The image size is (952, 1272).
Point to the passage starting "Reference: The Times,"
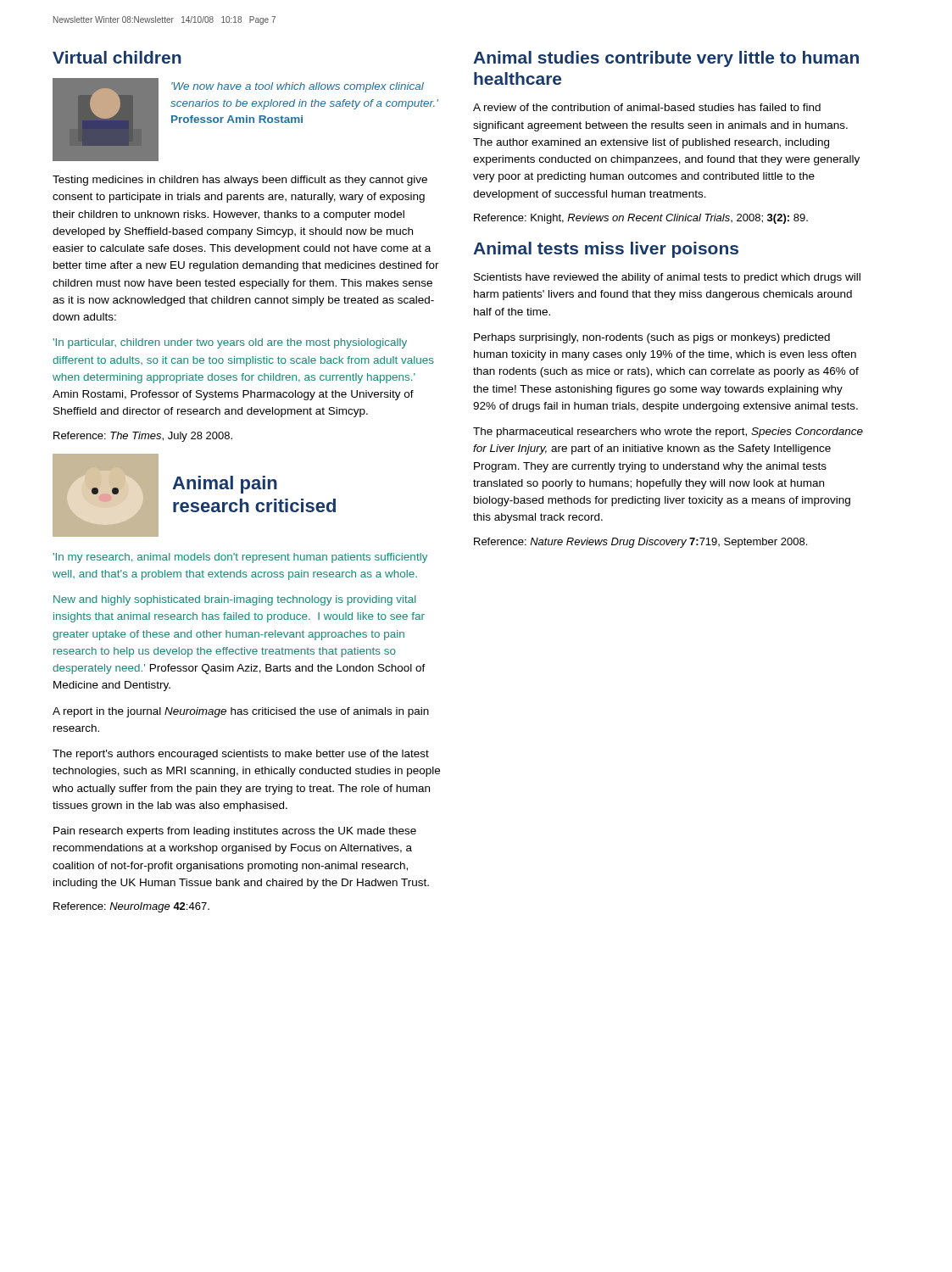click(143, 435)
